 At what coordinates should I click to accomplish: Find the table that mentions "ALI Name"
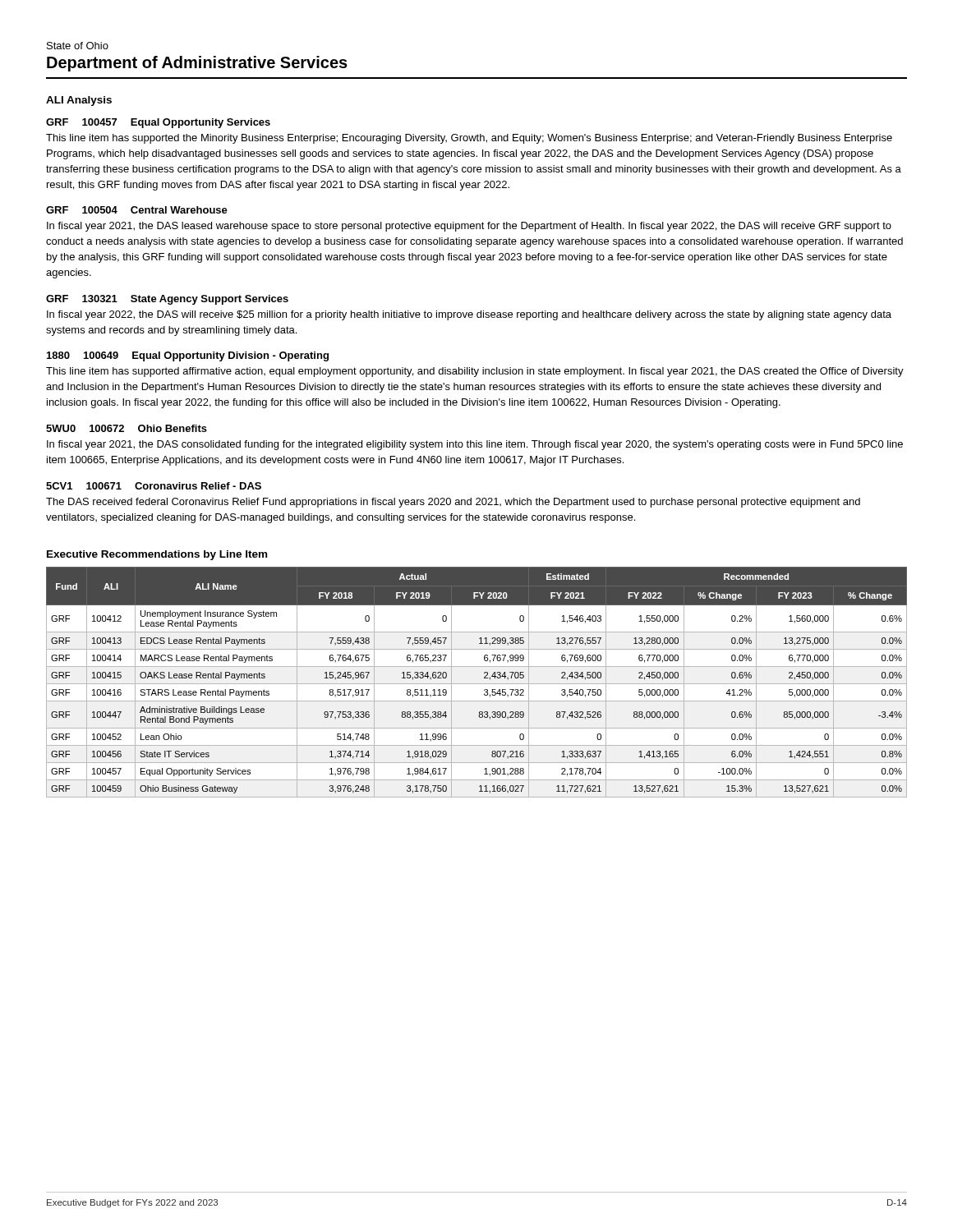[476, 682]
